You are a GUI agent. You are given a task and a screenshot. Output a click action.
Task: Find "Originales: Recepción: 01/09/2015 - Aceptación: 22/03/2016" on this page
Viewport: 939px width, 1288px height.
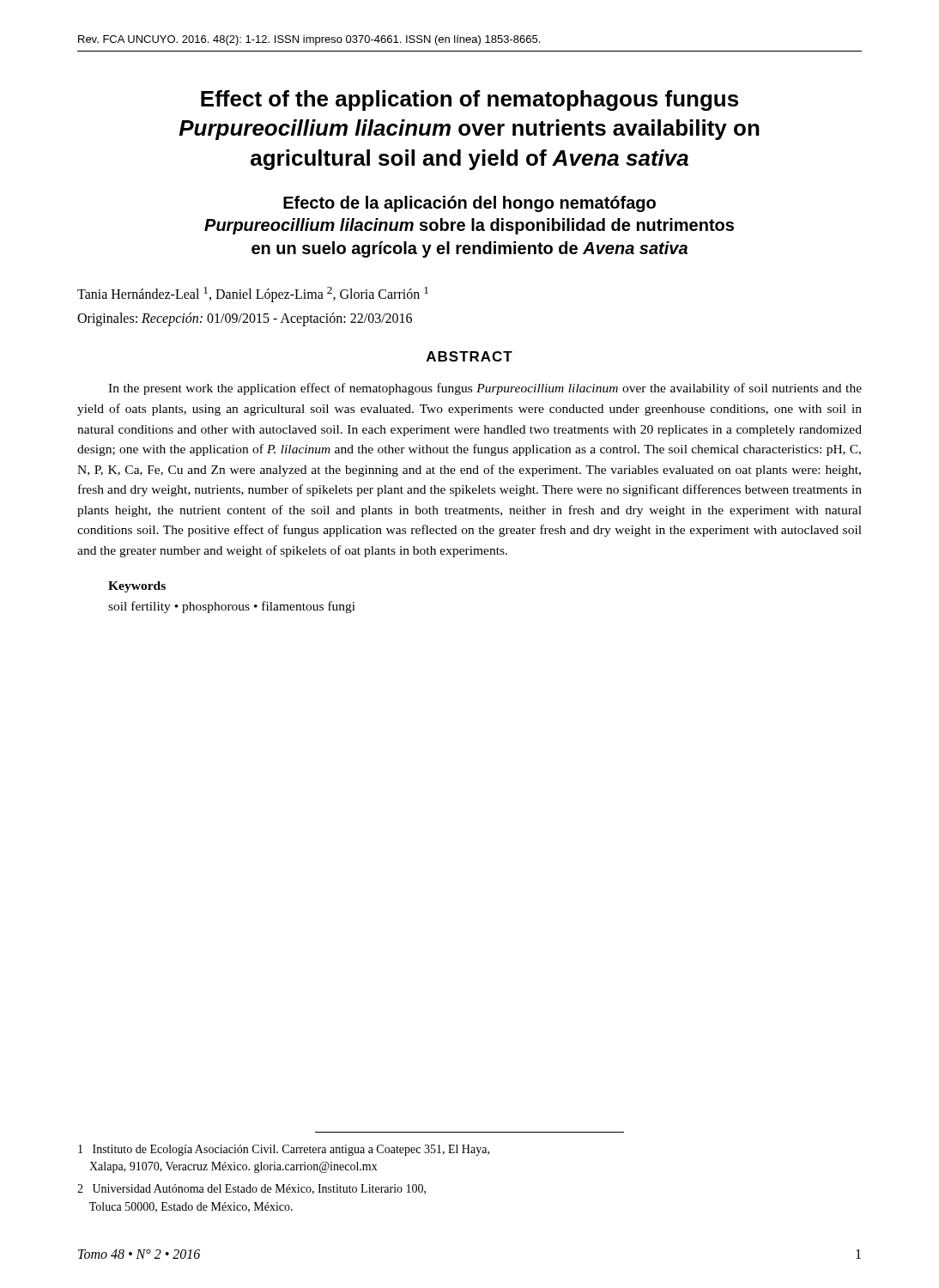click(245, 319)
